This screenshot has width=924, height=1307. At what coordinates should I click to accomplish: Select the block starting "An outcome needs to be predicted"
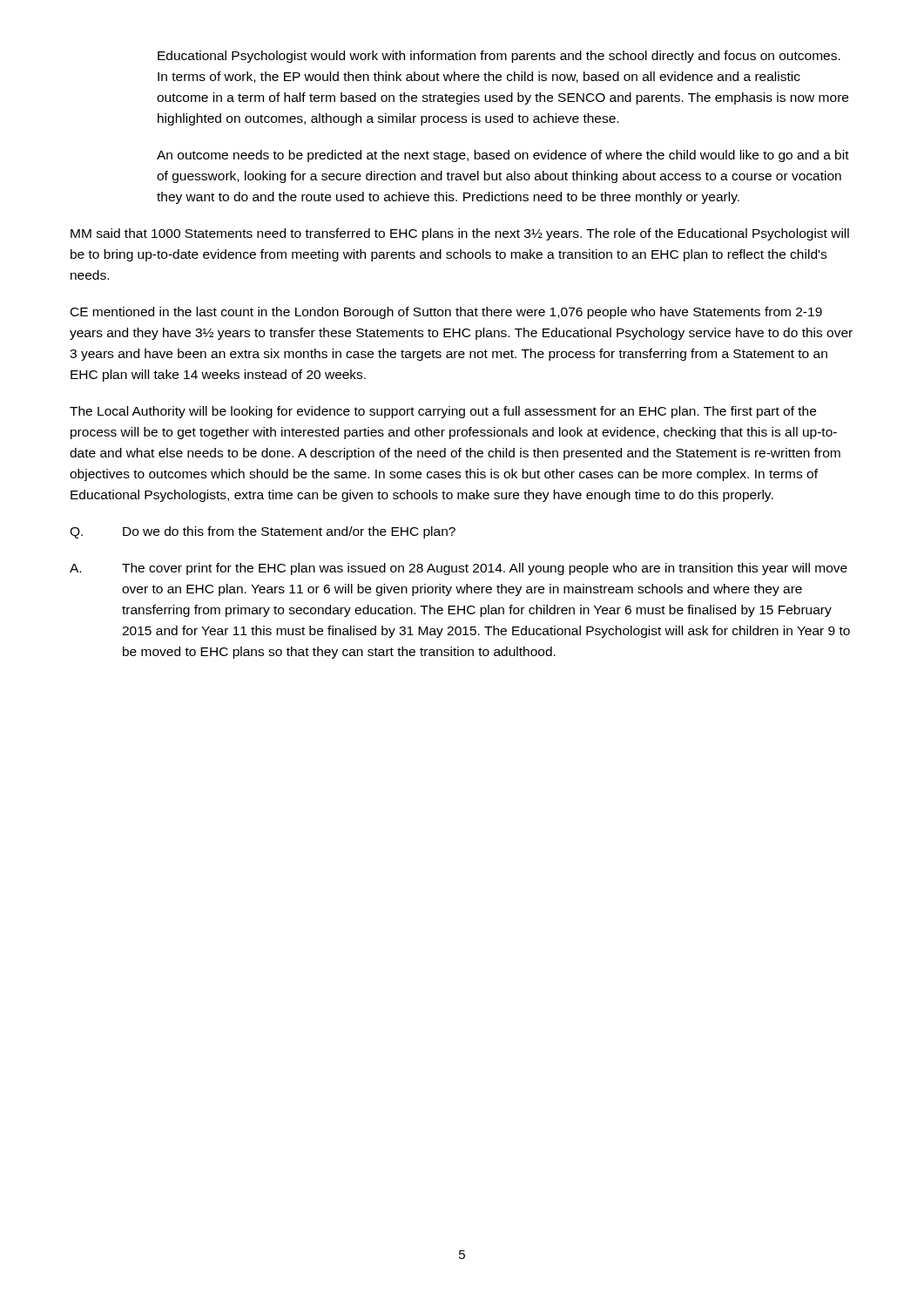[x=503, y=176]
